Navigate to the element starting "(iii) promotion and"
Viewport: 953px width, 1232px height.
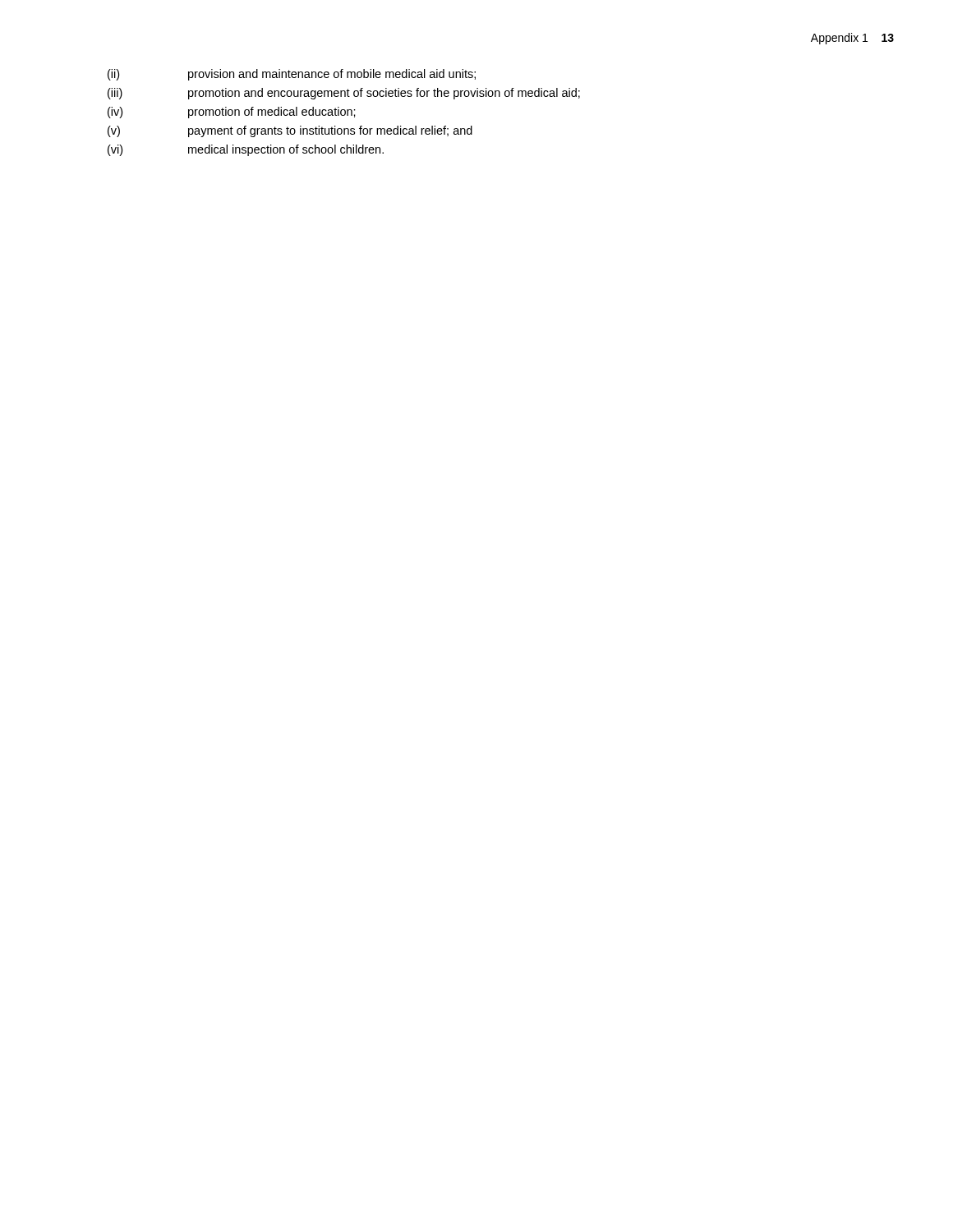(x=500, y=93)
